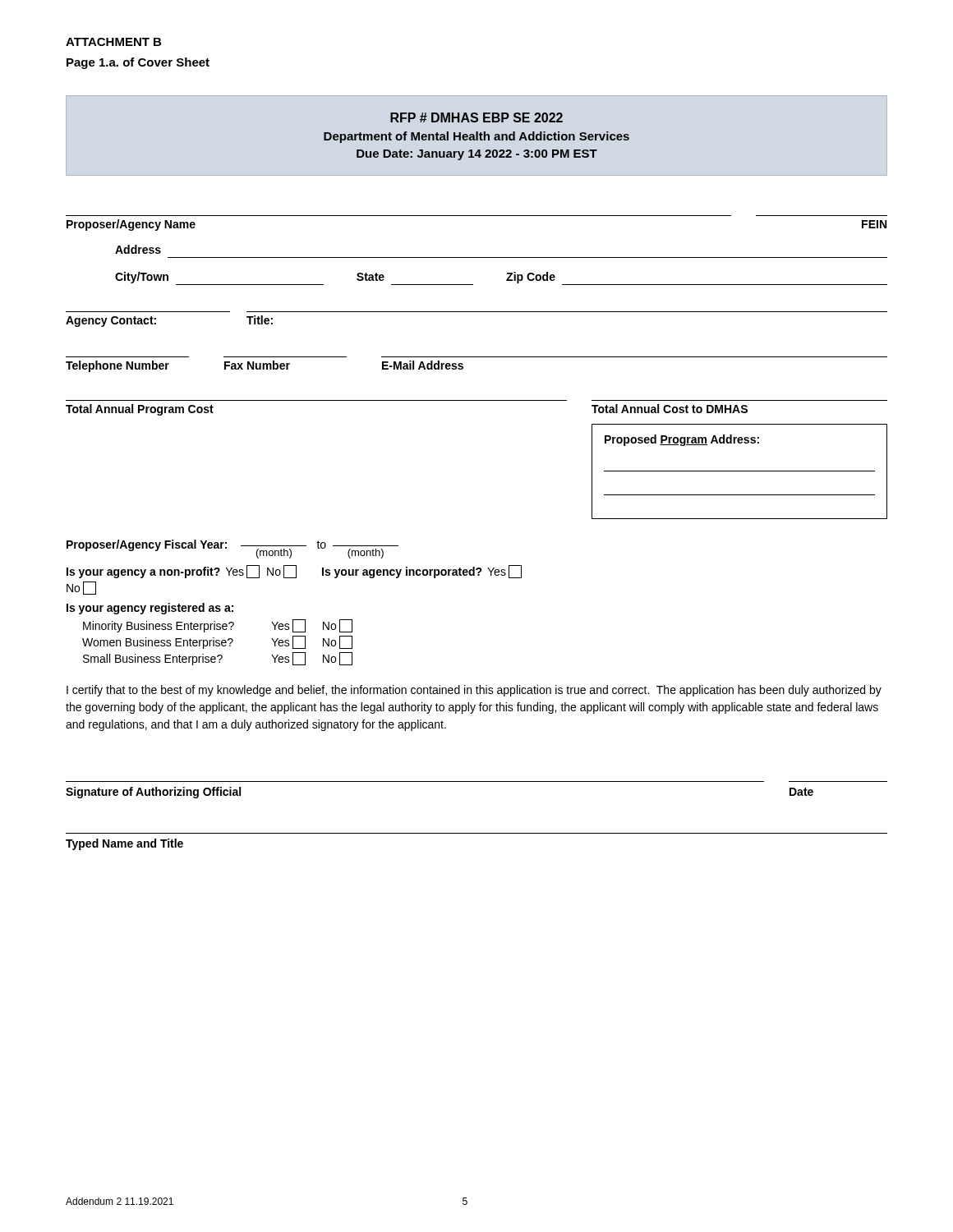
Task: Find the block on this page that starts "Signature of Authorizing"
Action: tap(476, 782)
